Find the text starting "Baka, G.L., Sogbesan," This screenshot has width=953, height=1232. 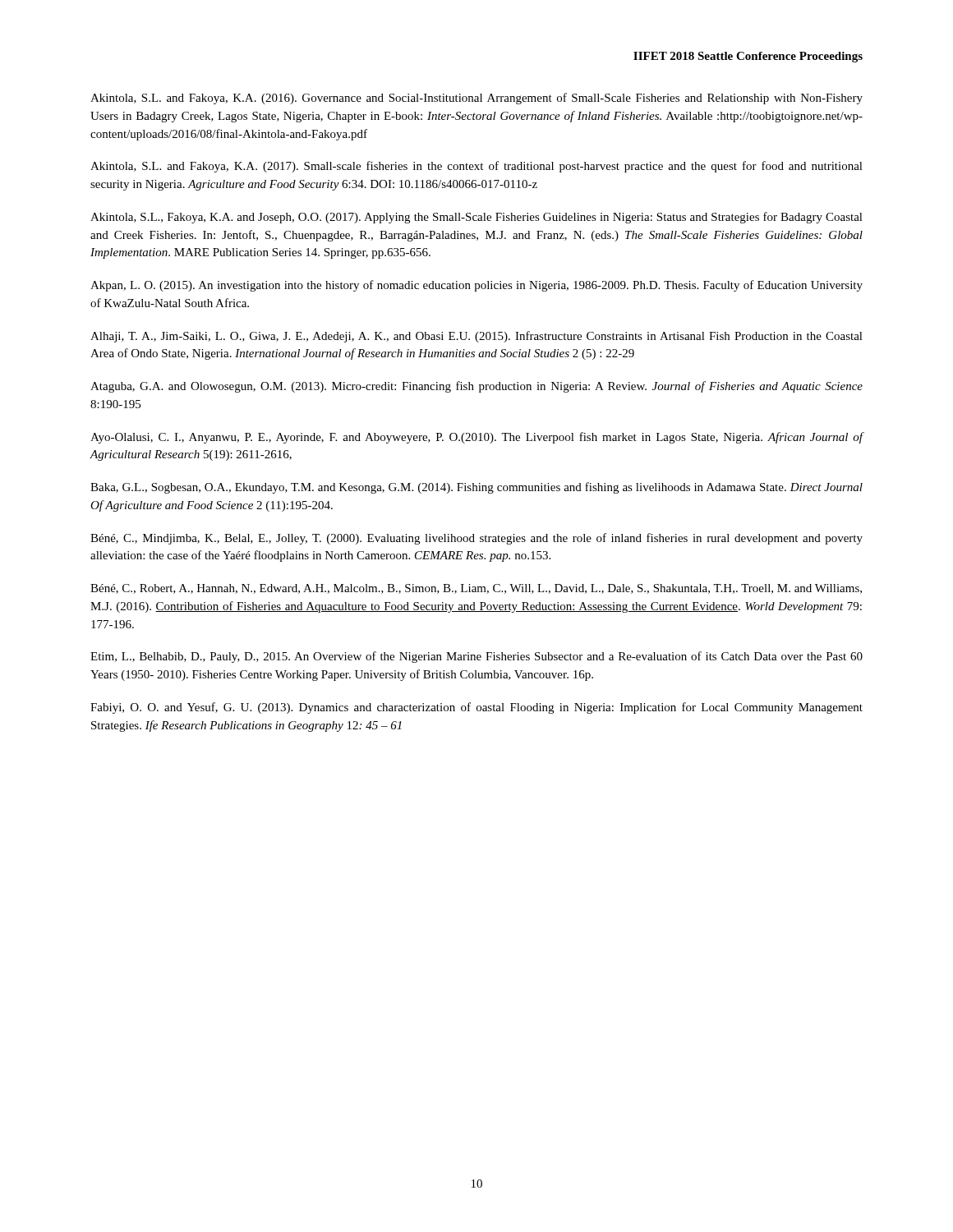(x=476, y=496)
